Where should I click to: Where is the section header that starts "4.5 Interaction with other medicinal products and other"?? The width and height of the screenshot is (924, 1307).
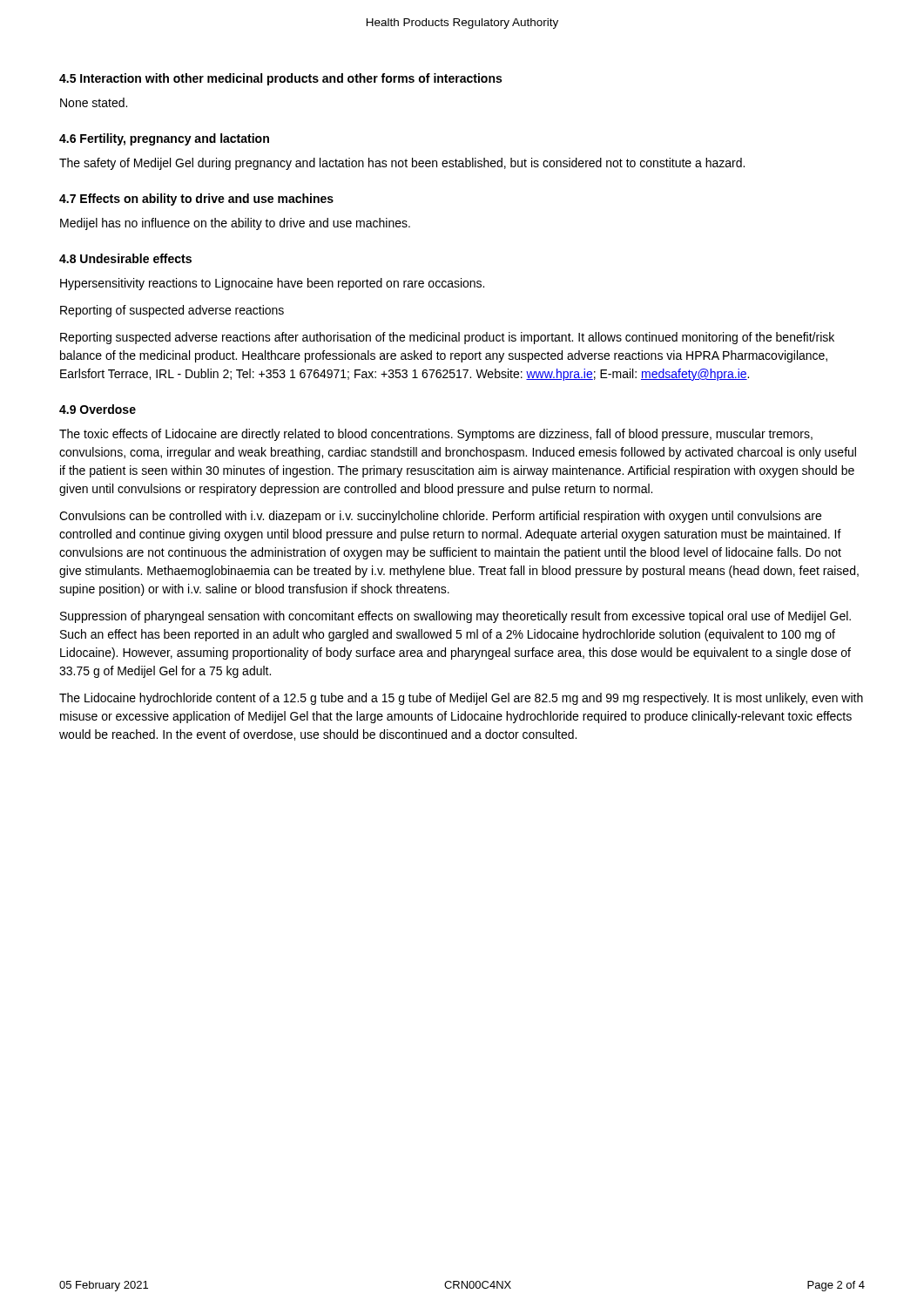281,78
